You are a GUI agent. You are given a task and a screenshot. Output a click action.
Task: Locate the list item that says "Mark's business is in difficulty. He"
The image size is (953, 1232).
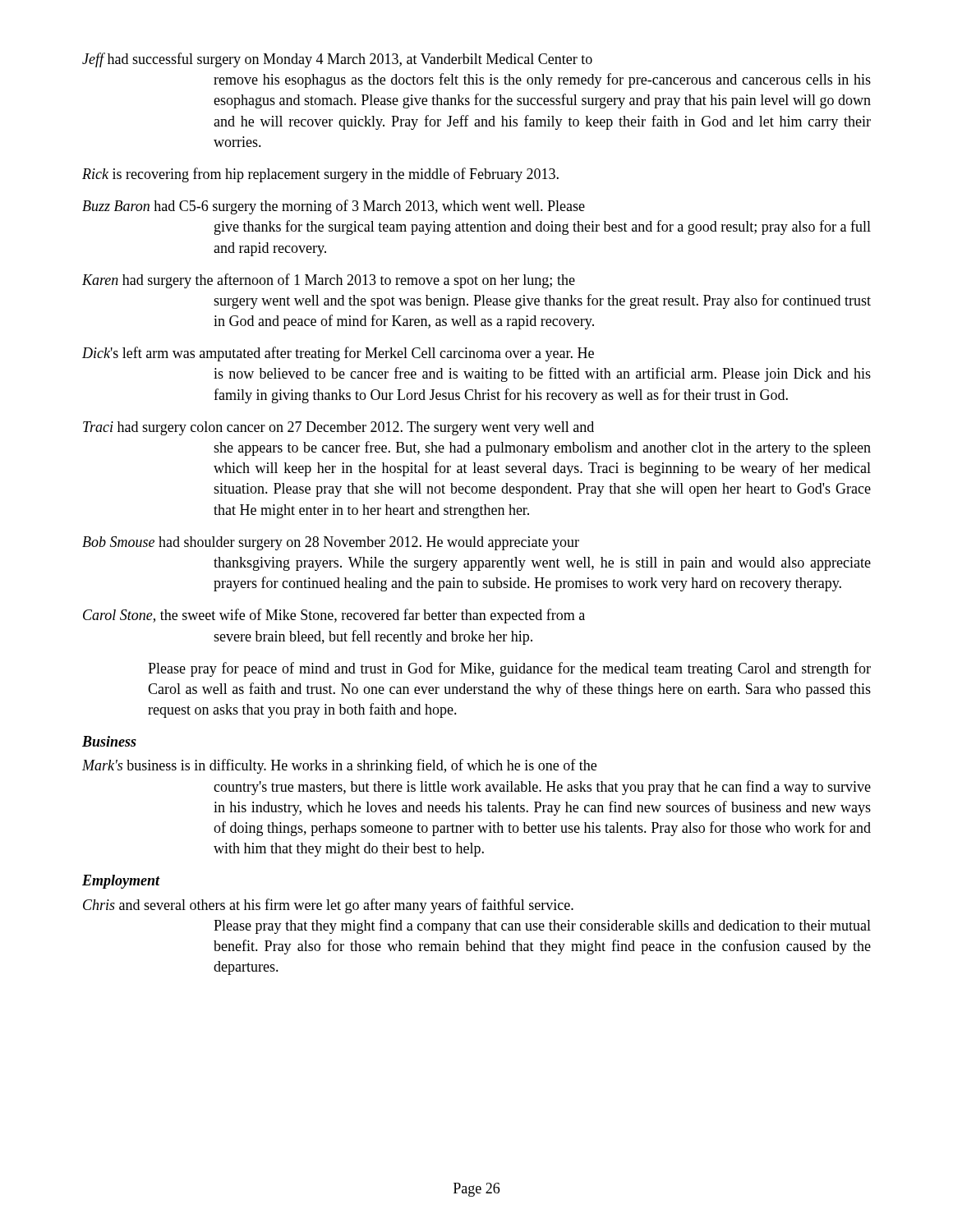pyautogui.click(x=476, y=809)
